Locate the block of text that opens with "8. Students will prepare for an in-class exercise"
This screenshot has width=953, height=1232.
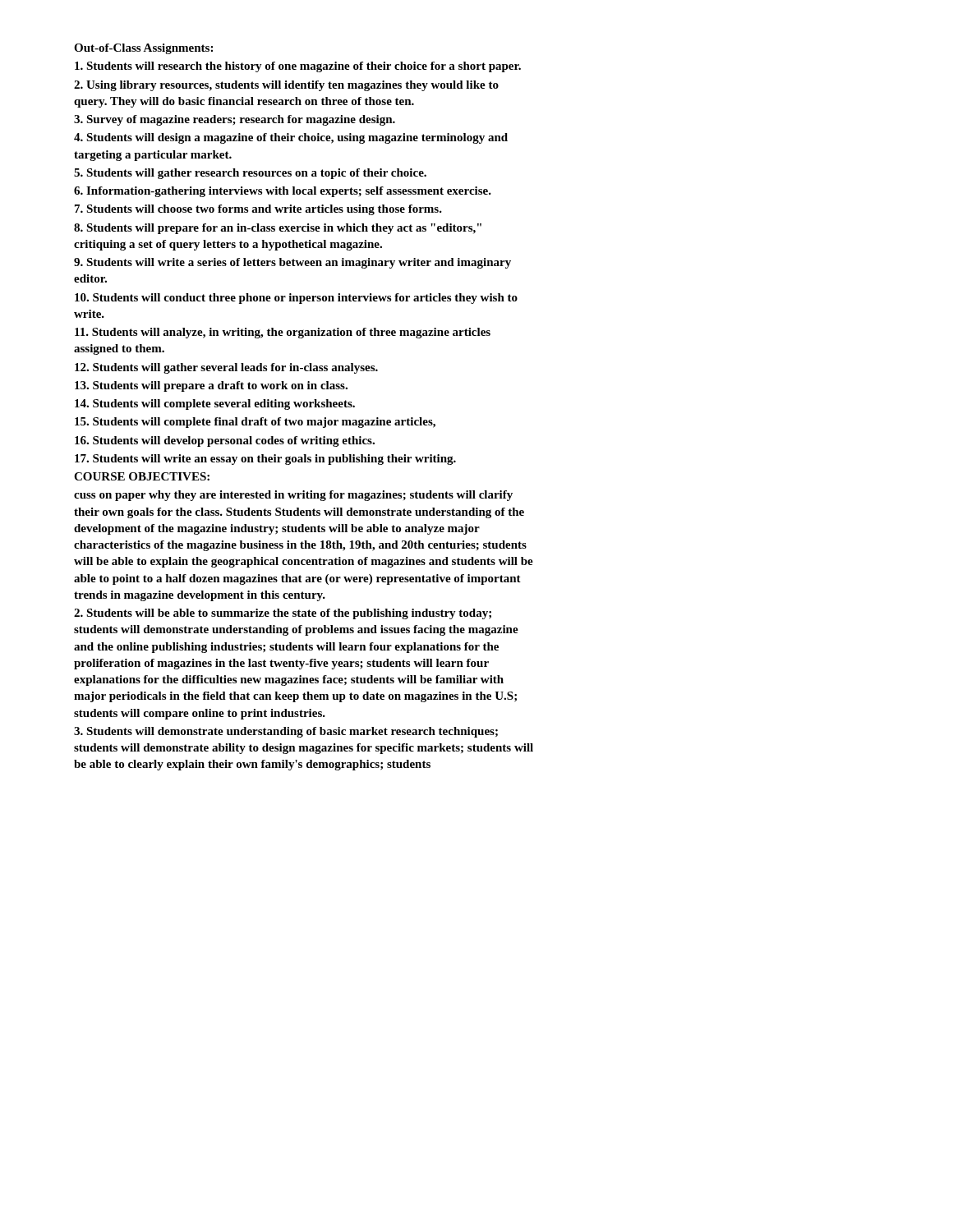coord(304,236)
